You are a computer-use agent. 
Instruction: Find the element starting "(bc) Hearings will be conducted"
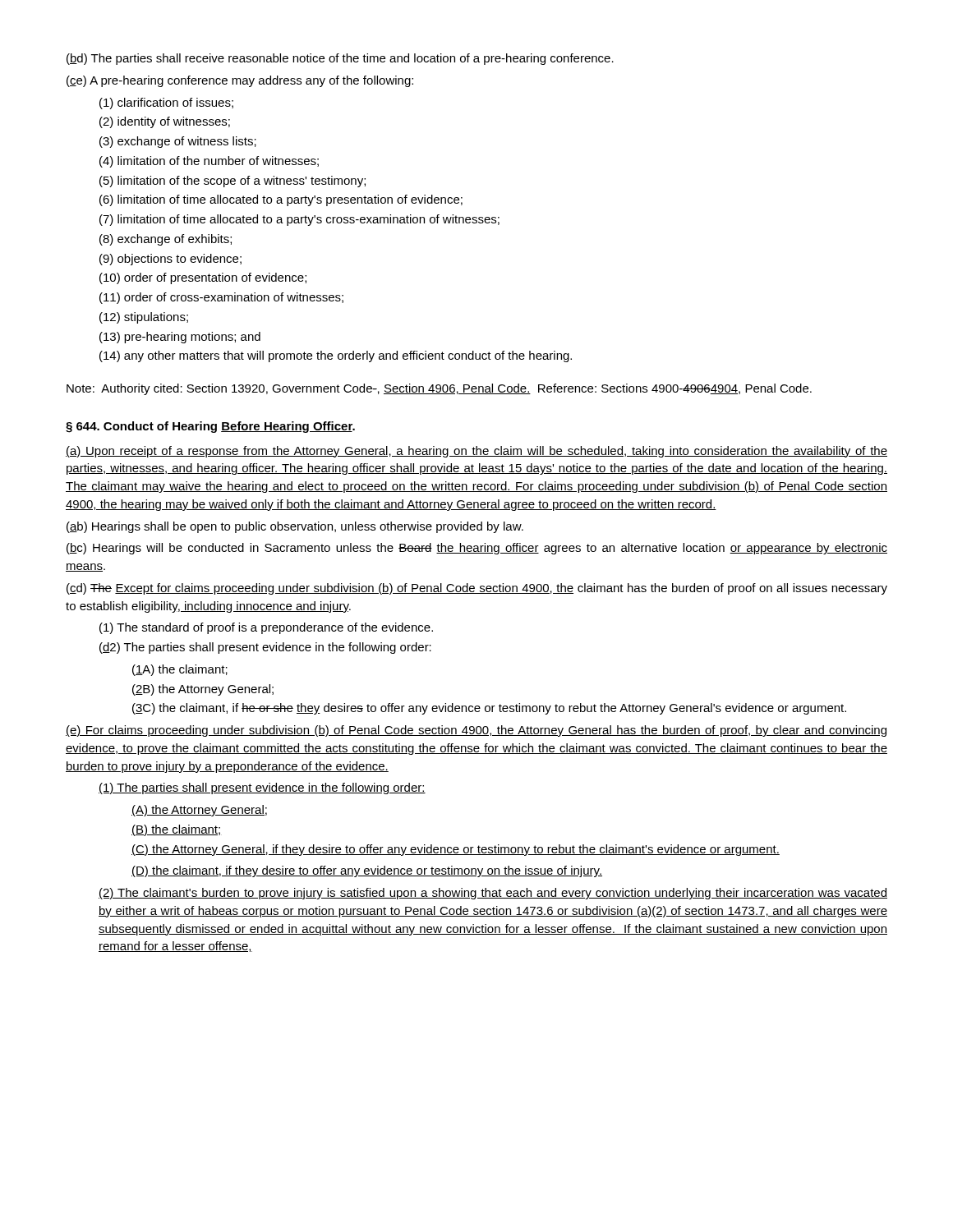point(476,557)
